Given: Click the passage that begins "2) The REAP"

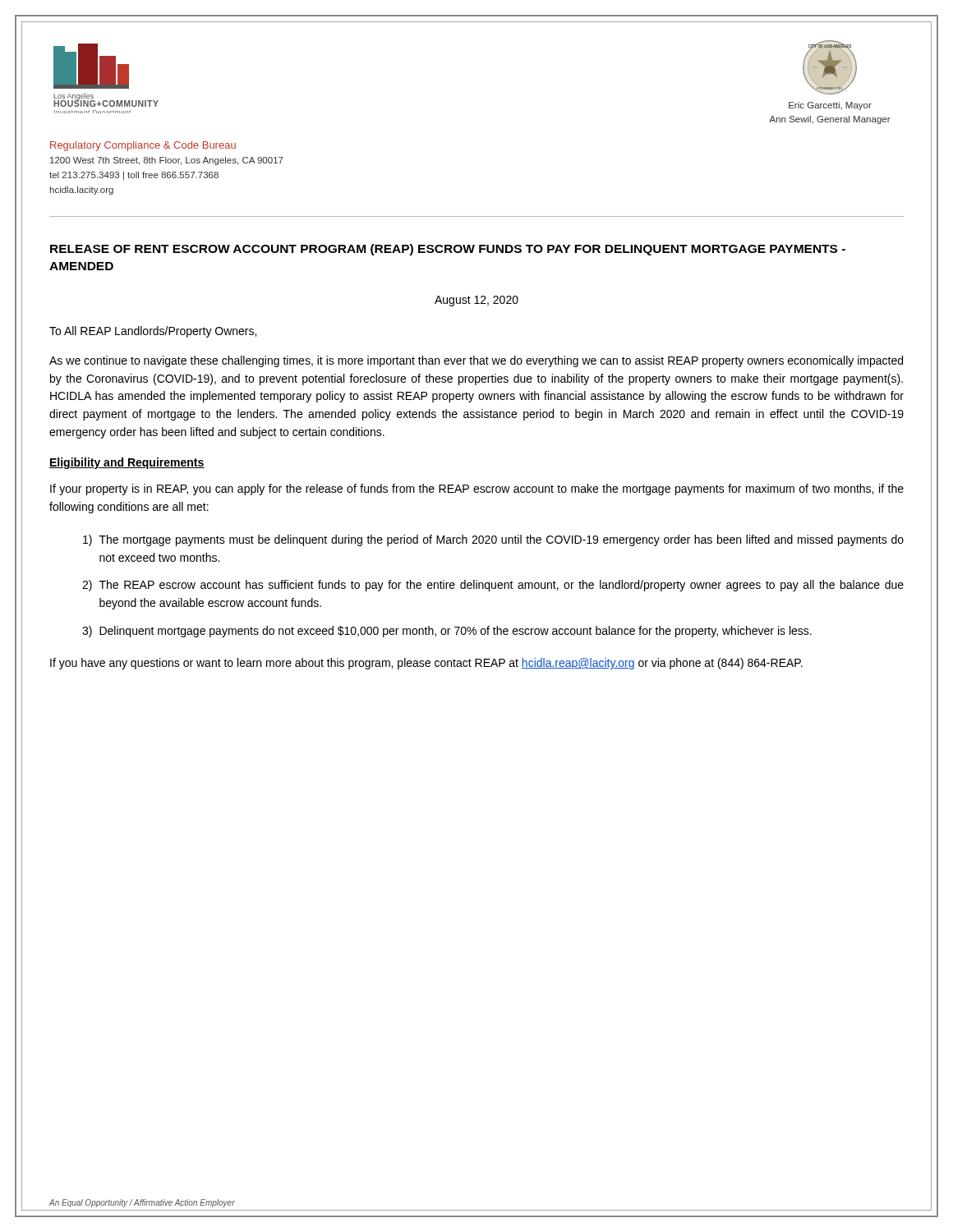Looking at the screenshot, I should pyautogui.click(x=476, y=595).
